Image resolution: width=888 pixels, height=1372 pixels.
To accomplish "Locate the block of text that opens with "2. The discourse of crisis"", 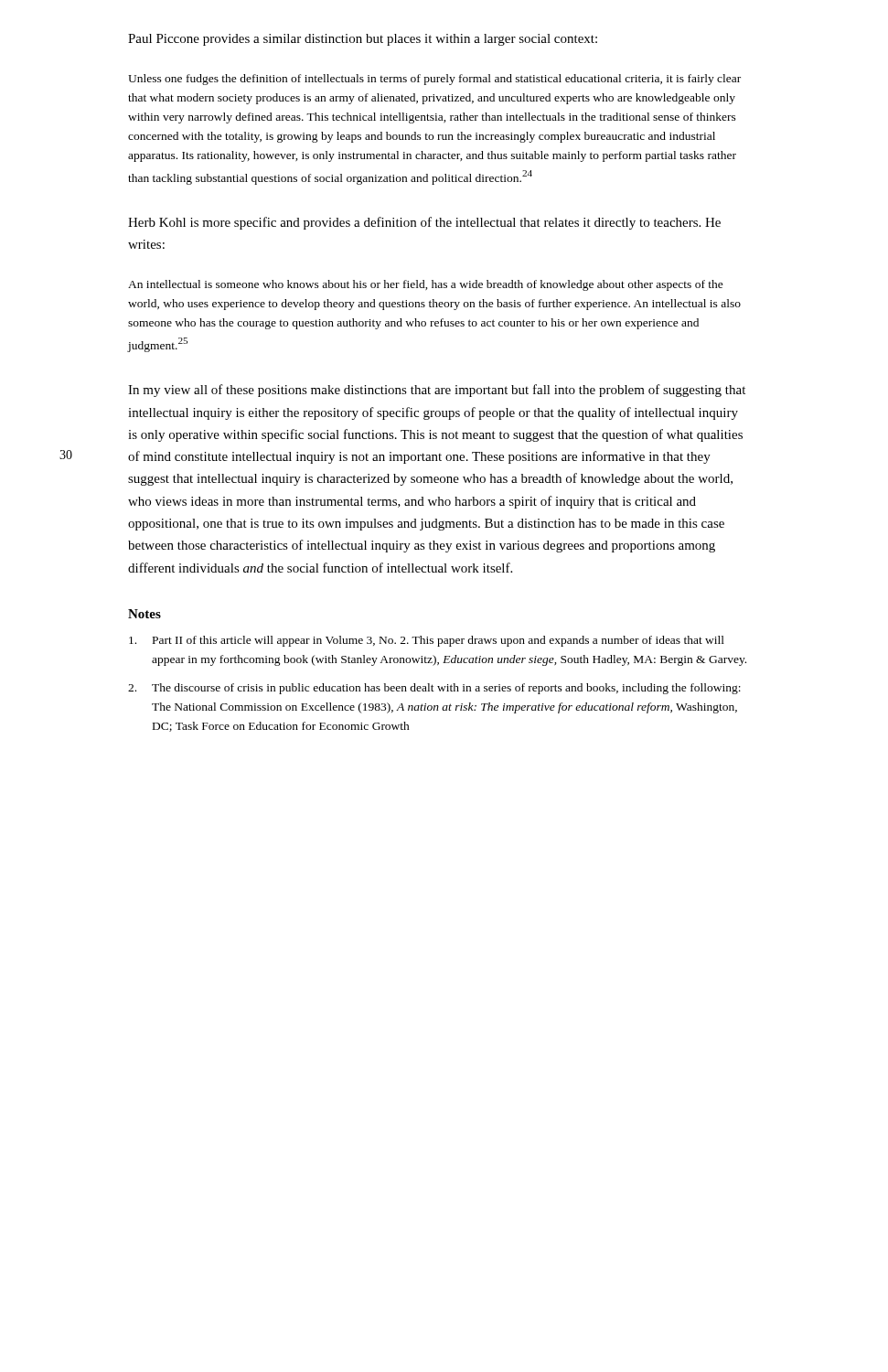I will pos(439,707).
